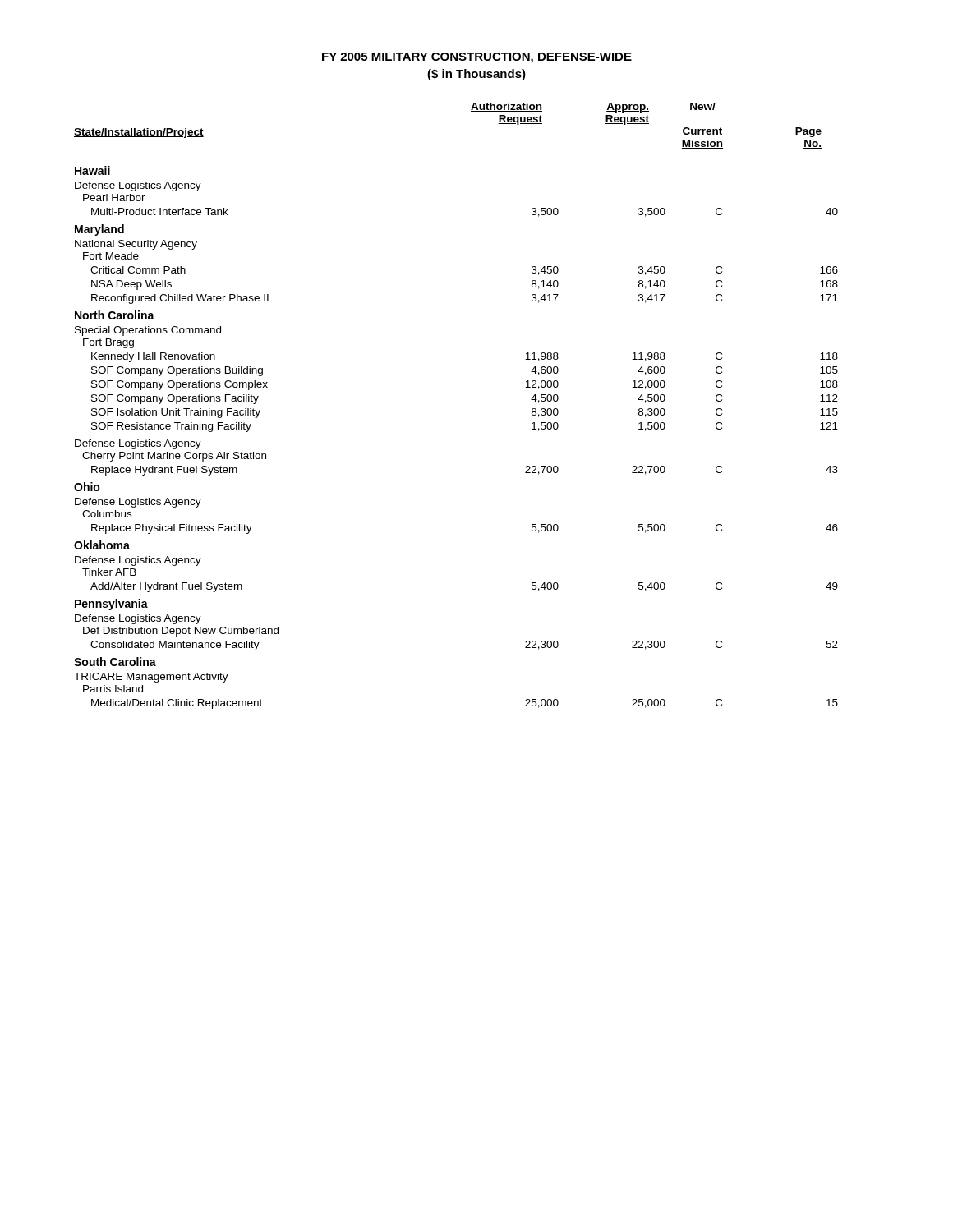Point to the passage starting "FY 2005 MILITARY"
Screen dimensions: 1232x953
click(x=476, y=65)
